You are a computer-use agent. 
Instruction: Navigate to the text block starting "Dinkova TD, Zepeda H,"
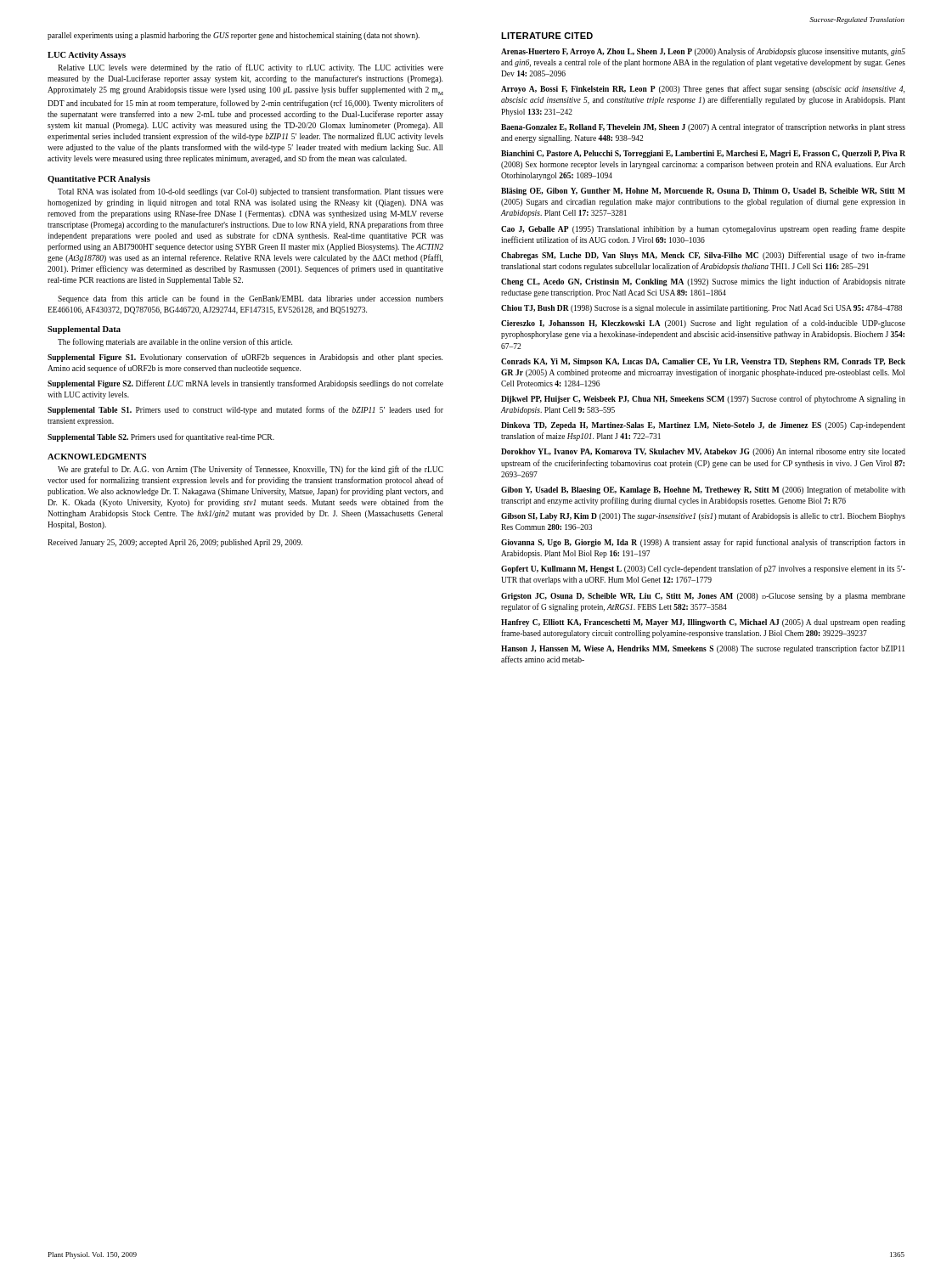[x=703, y=431]
